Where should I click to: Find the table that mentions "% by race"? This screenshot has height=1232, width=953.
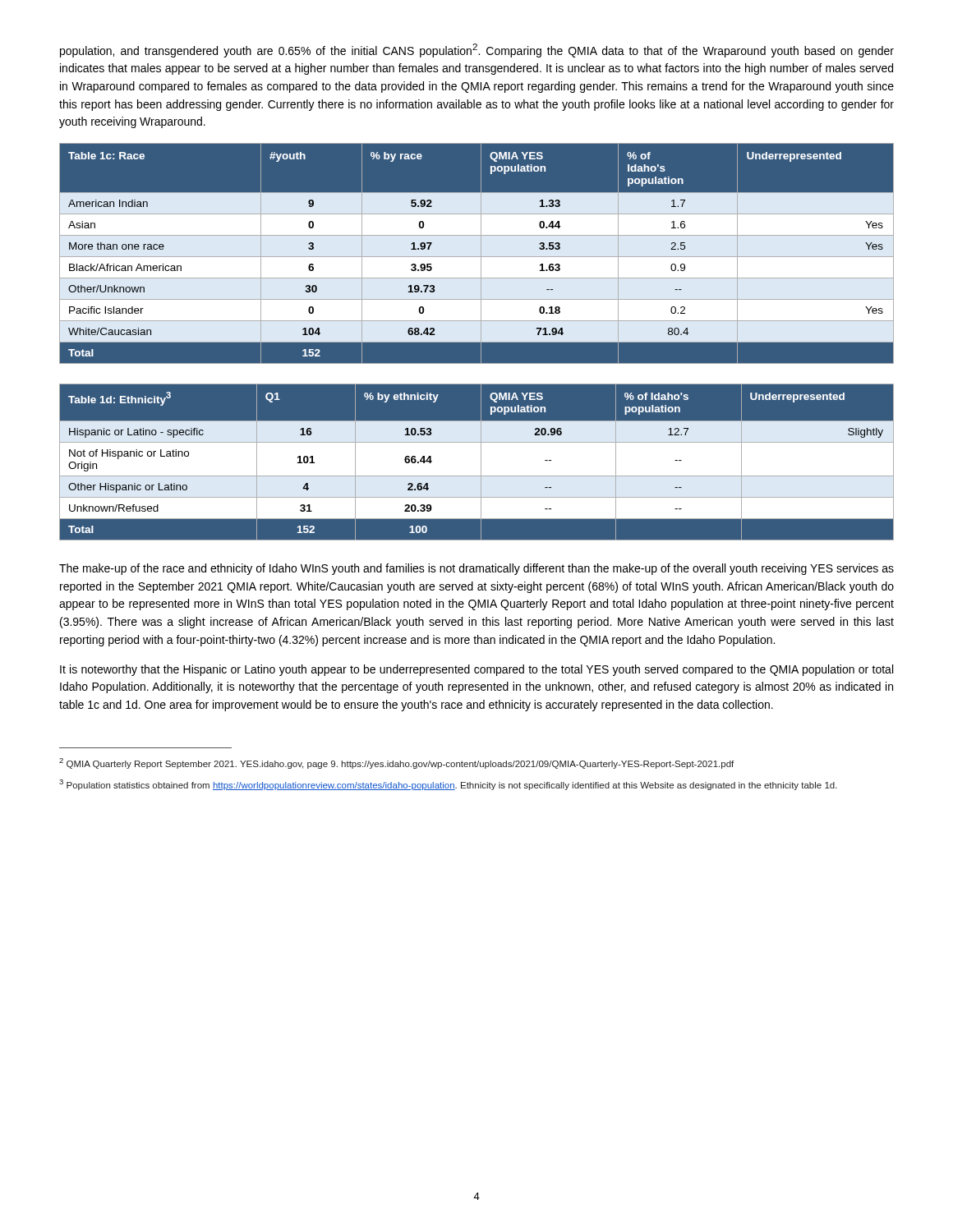(476, 253)
